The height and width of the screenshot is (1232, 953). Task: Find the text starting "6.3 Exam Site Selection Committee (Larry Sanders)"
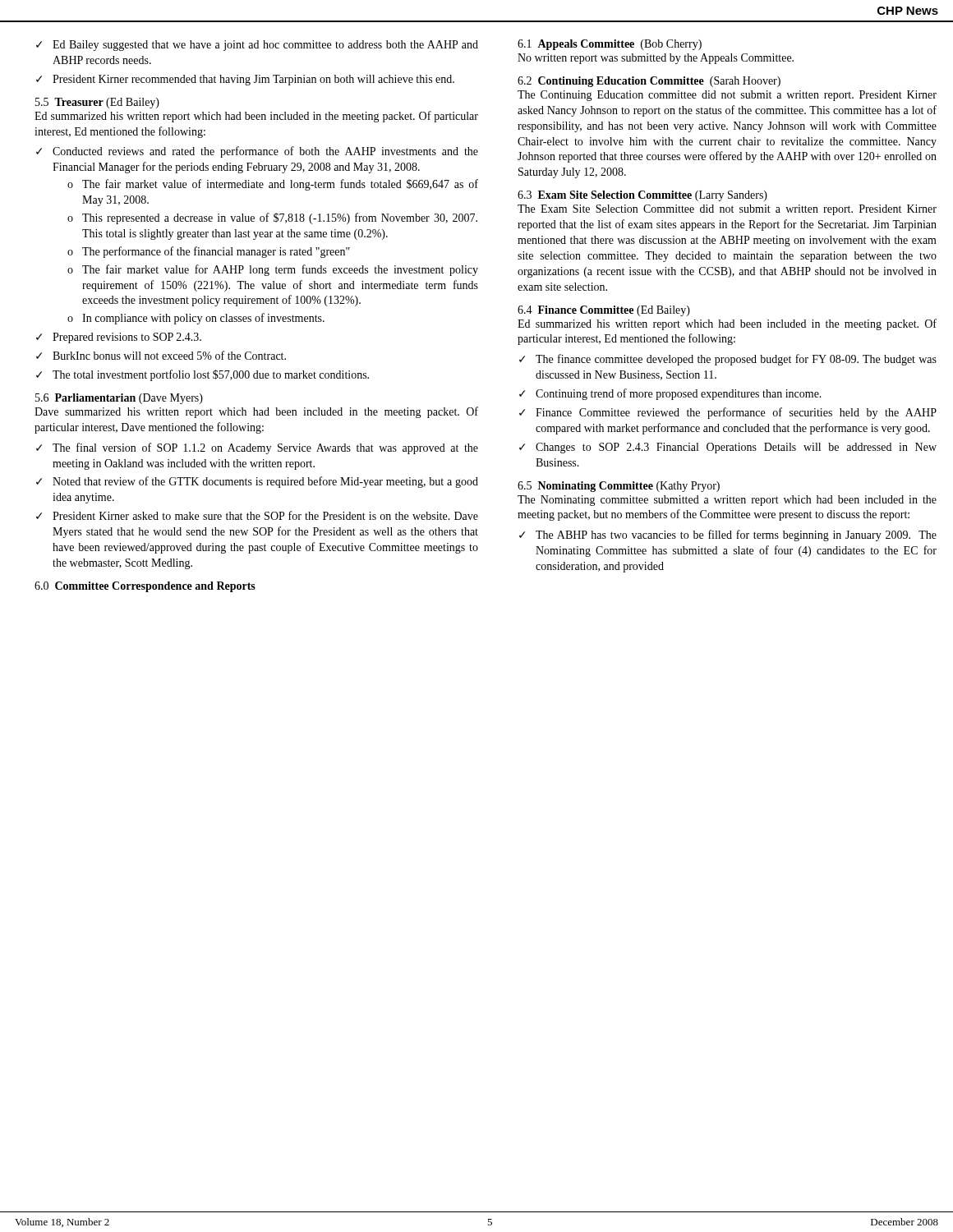pyautogui.click(x=642, y=195)
